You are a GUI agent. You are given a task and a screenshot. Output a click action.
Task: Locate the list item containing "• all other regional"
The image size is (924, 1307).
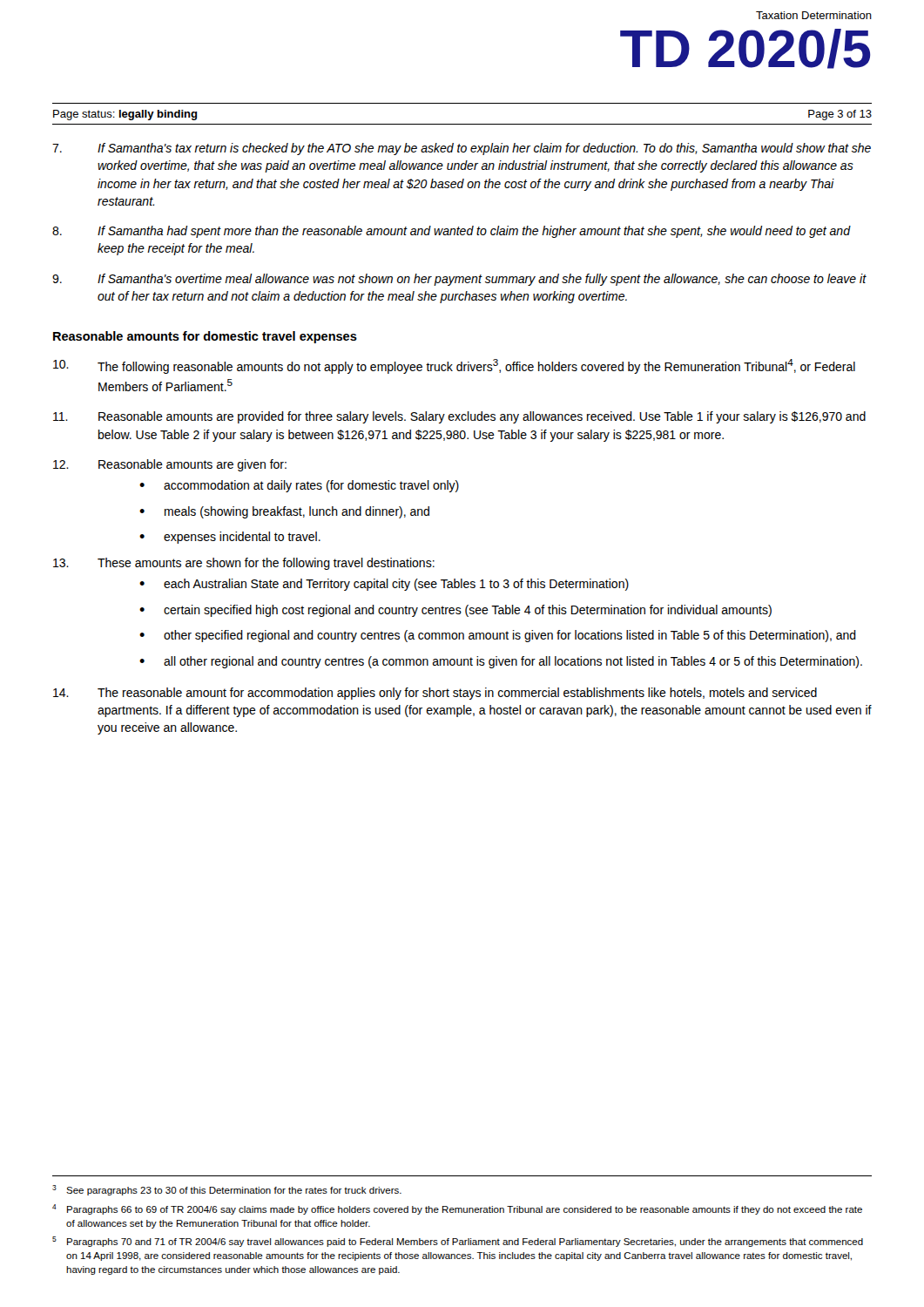pos(506,662)
